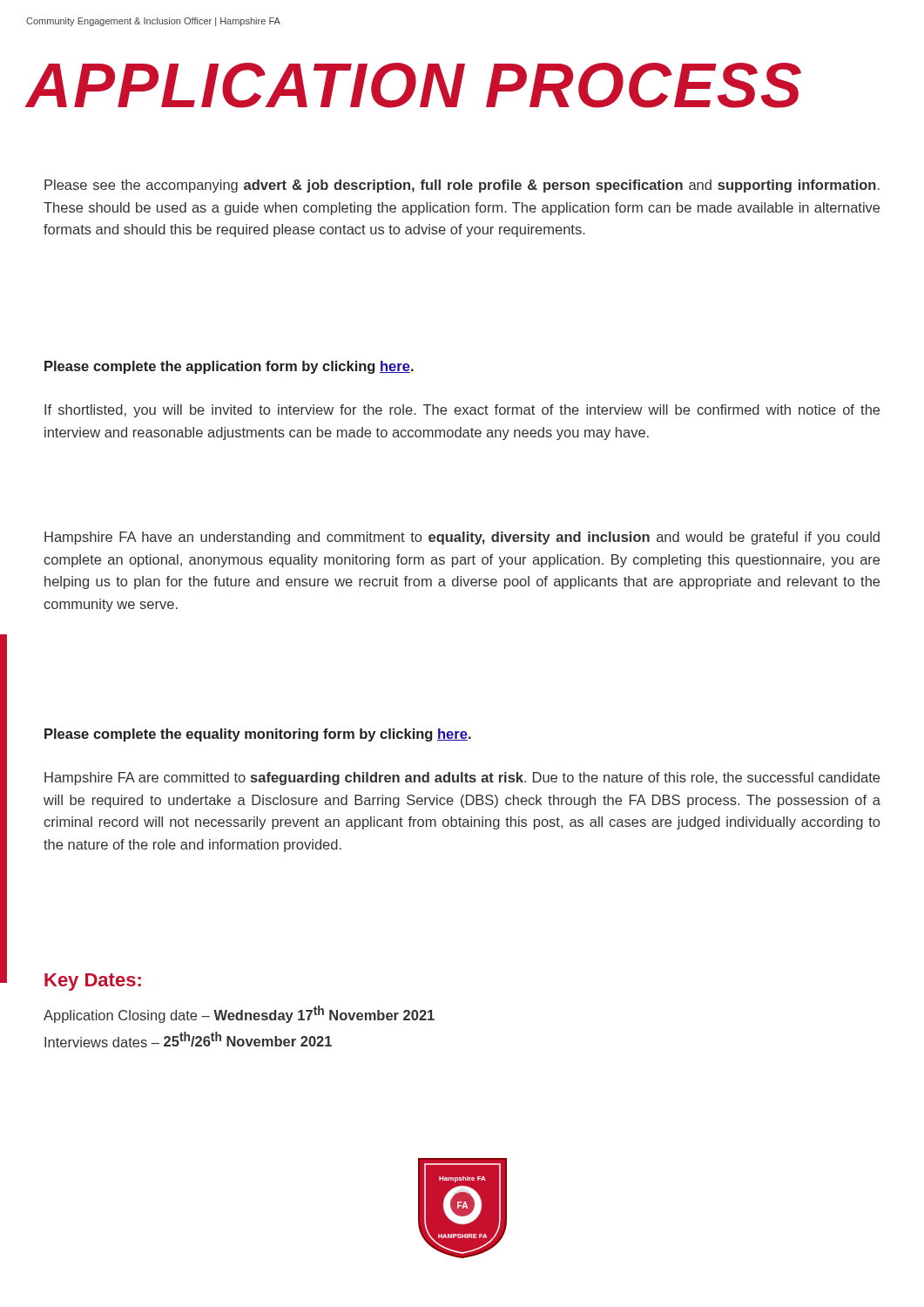
Task: Find the block on this page that starts "Hampshire FA are committed"
Action: pyautogui.click(x=462, y=811)
